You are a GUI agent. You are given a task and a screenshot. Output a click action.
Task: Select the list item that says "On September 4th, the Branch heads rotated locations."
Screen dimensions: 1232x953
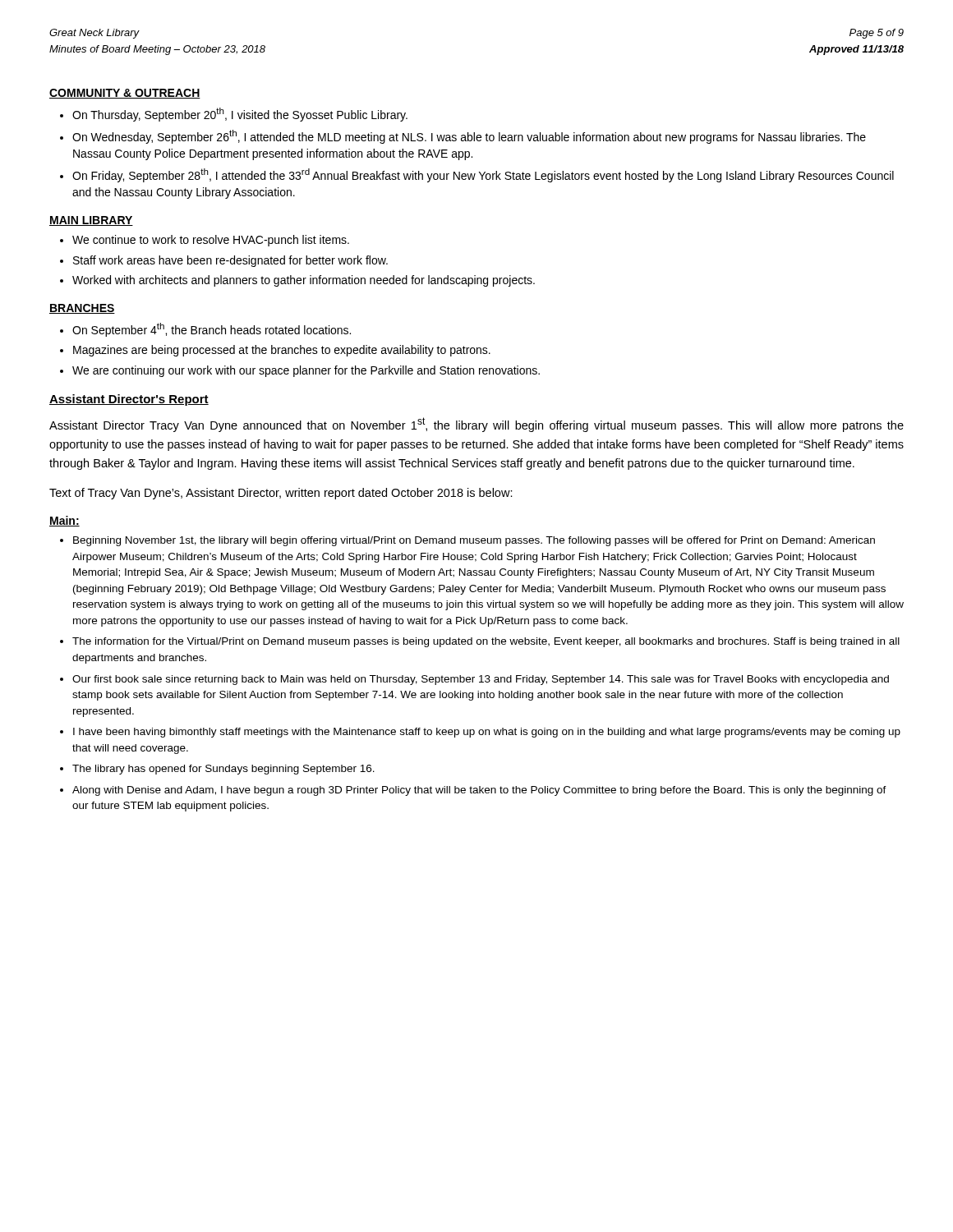click(x=212, y=329)
